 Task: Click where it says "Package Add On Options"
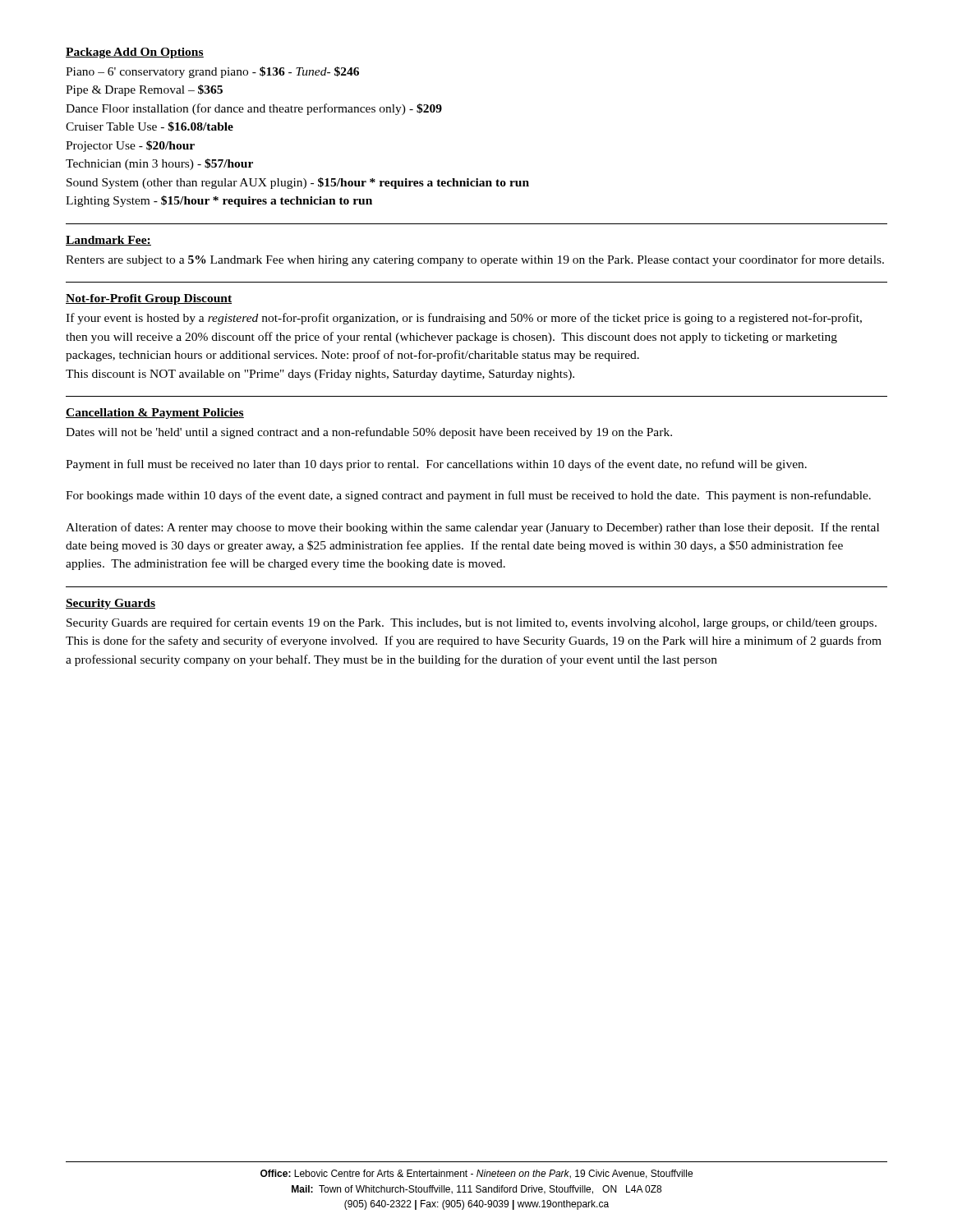click(135, 51)
